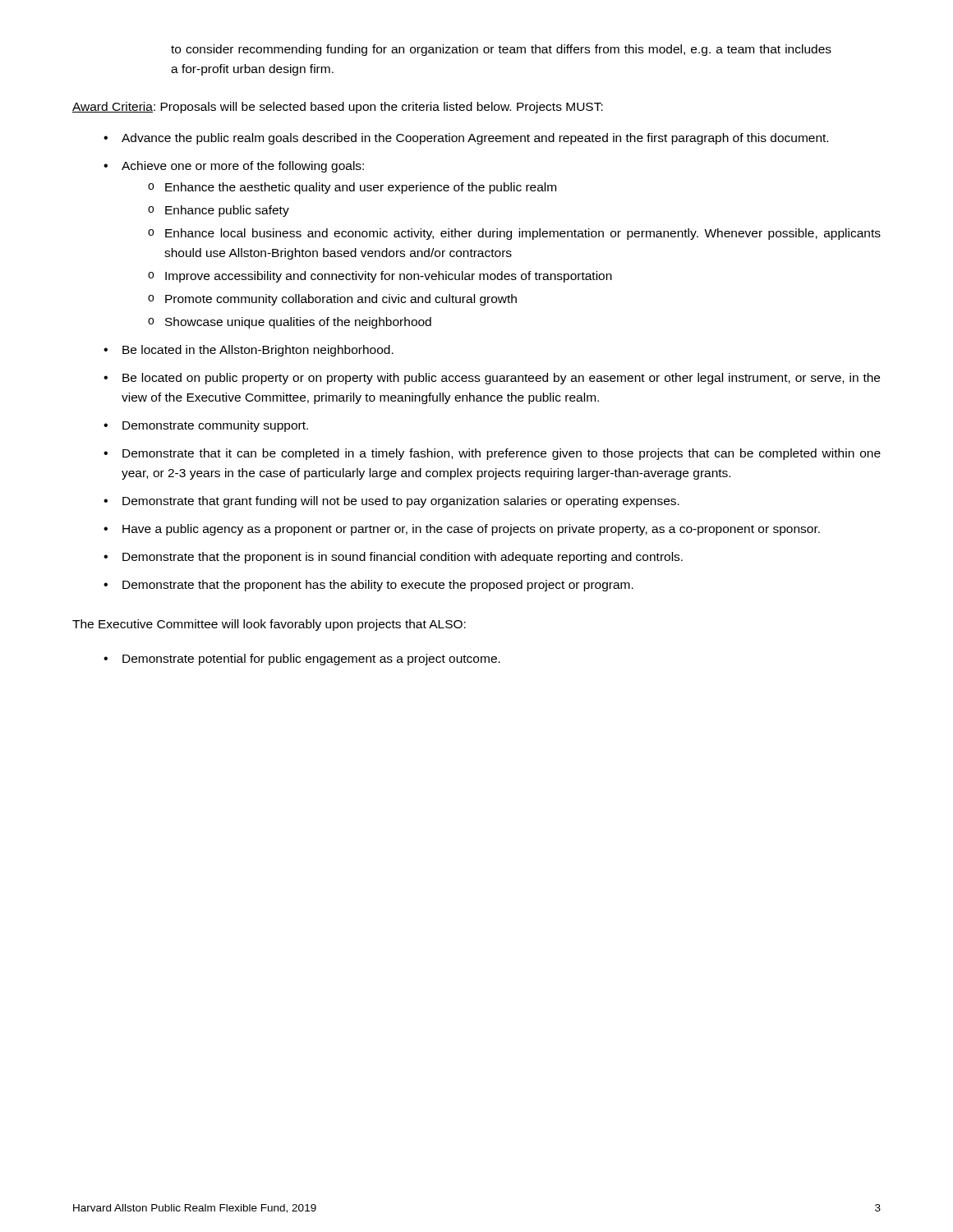Find the list item containing "Advance the public realm"

tap(476, 138)
